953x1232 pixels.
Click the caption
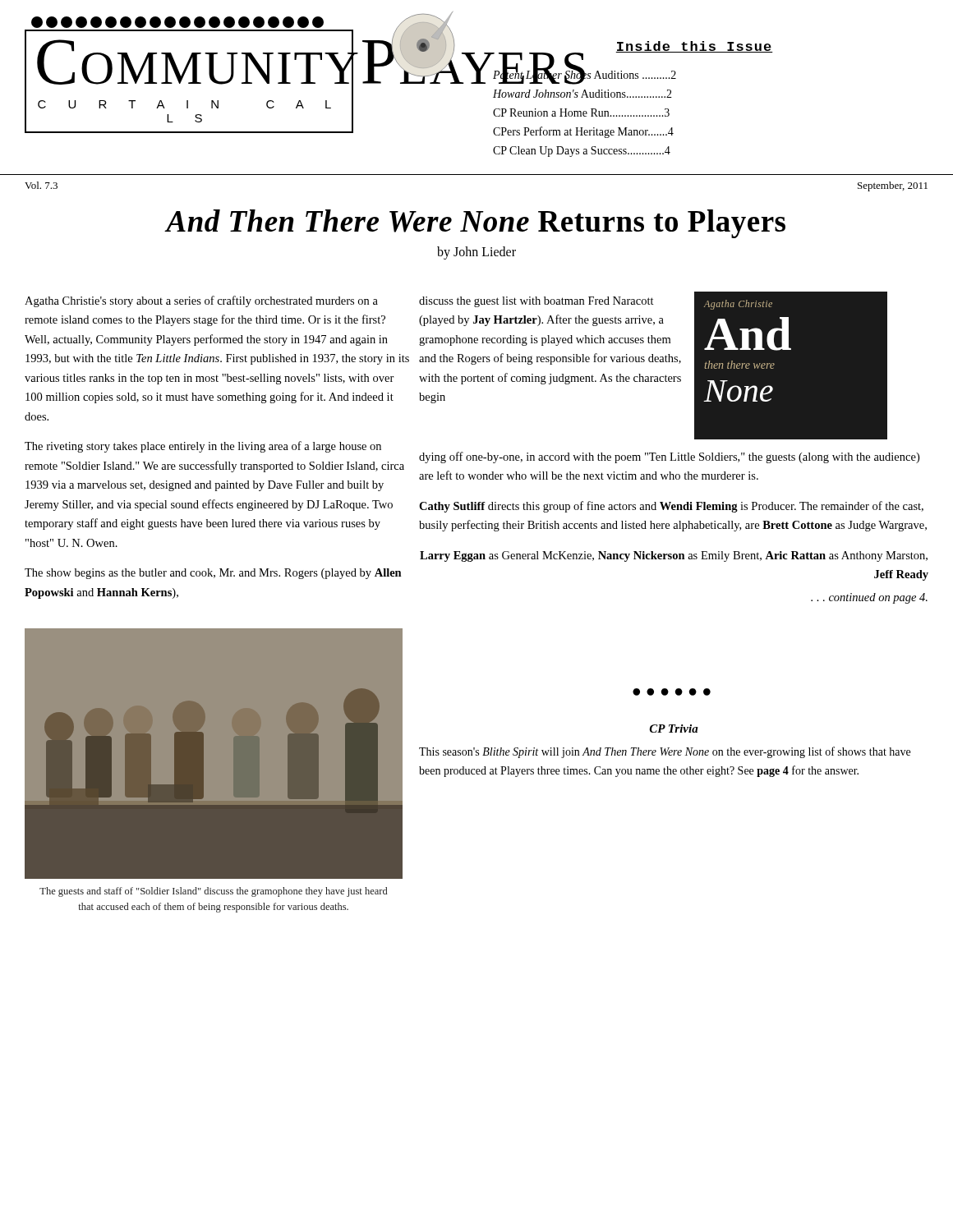pyautogui.click(x=214, y=899)
